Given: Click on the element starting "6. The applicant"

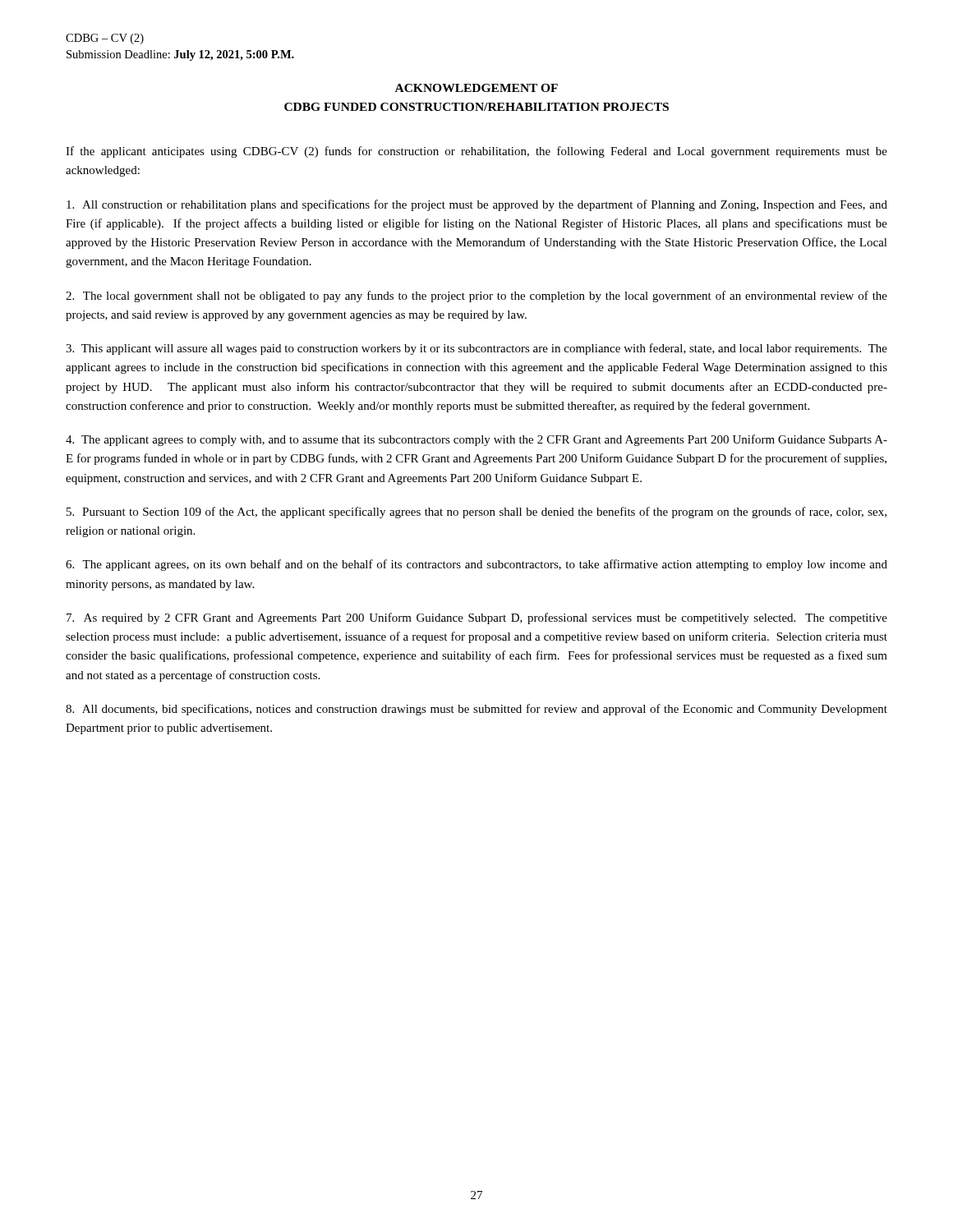Looking at the screenshot, I should pos(476,574).
